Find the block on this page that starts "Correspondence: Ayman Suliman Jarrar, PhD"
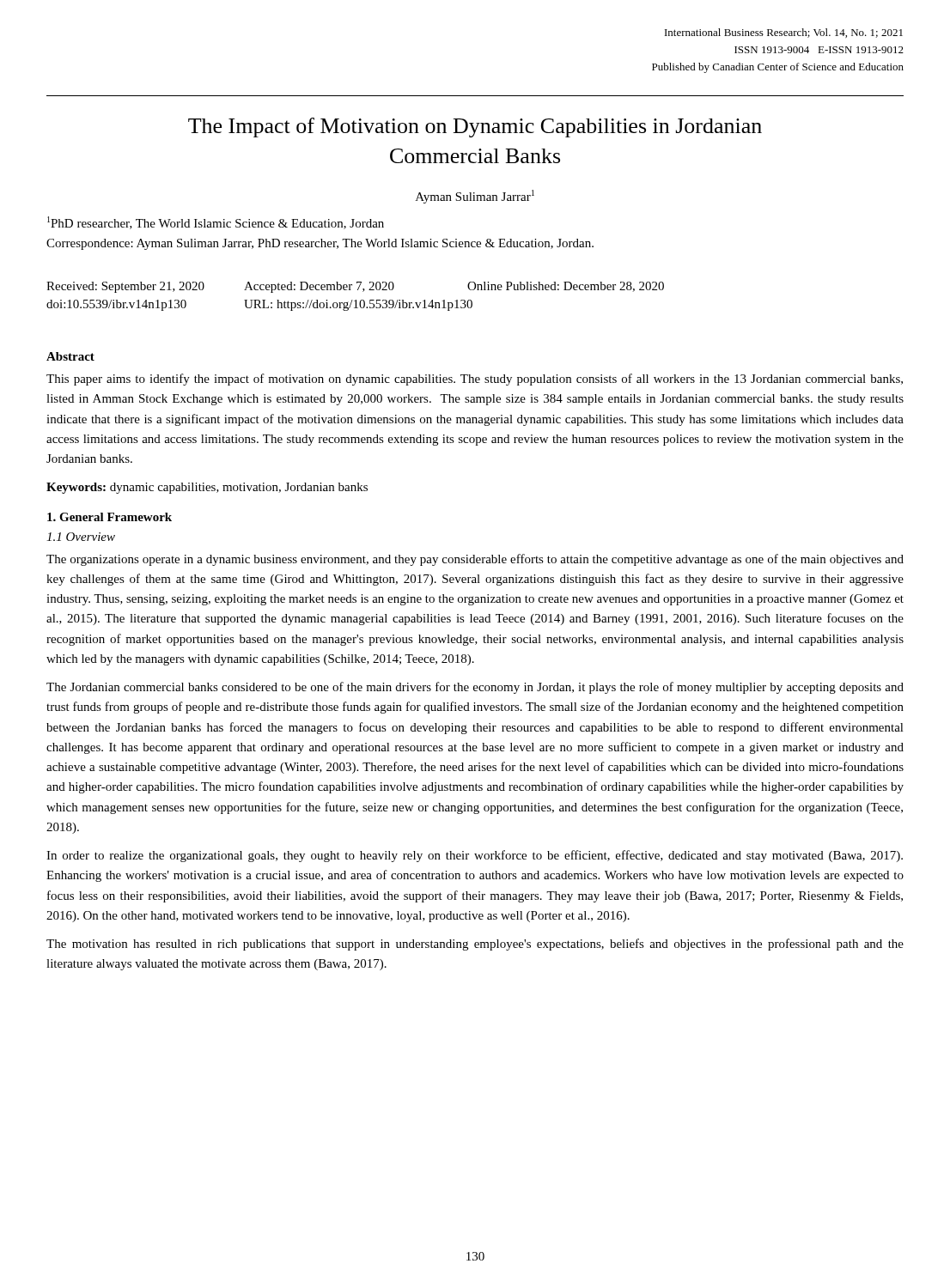Image resolution: width=950 pixels, height=1288 pixels. point(320,243)
